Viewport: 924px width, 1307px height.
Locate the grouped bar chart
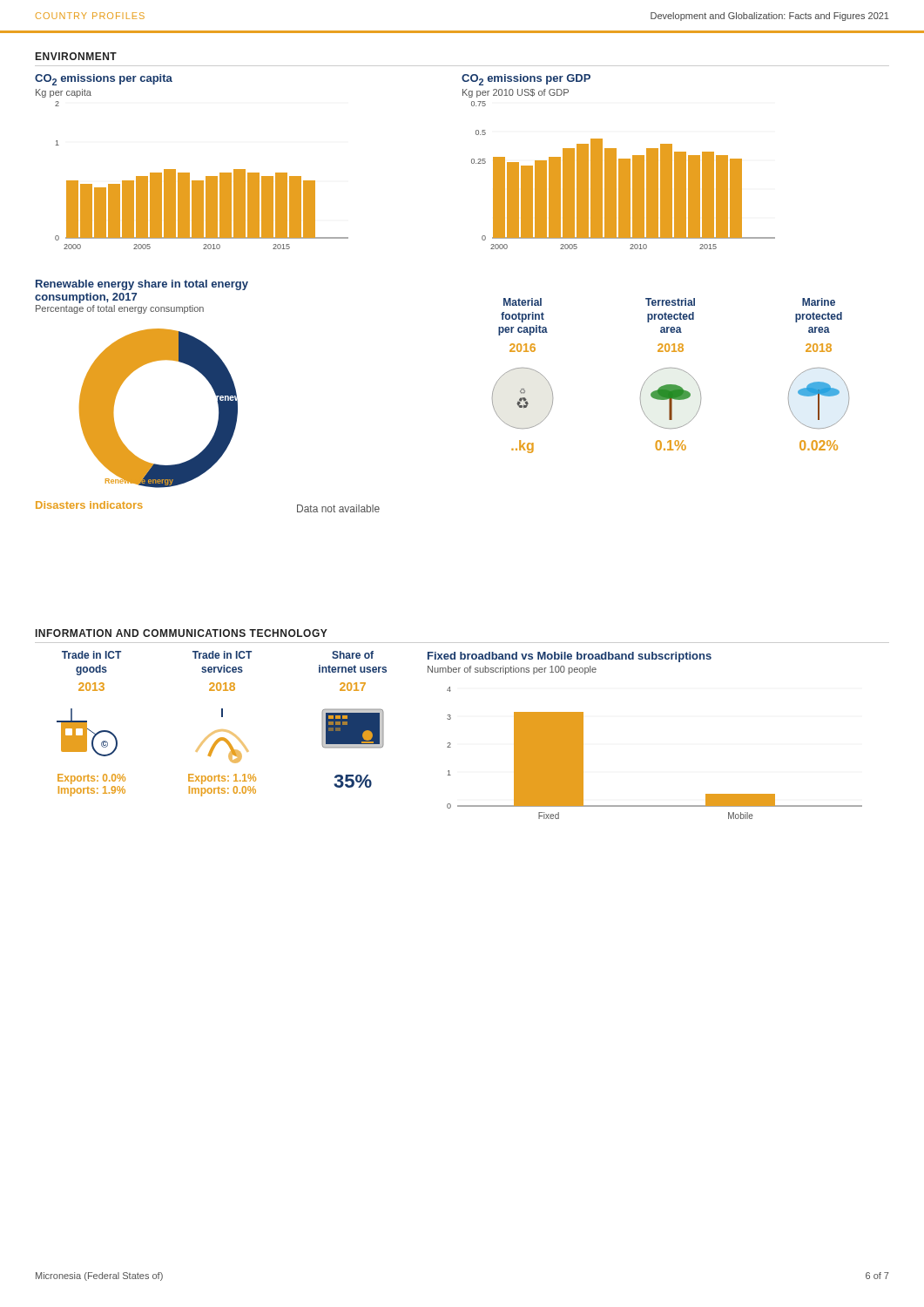click(x=658, y=745)
